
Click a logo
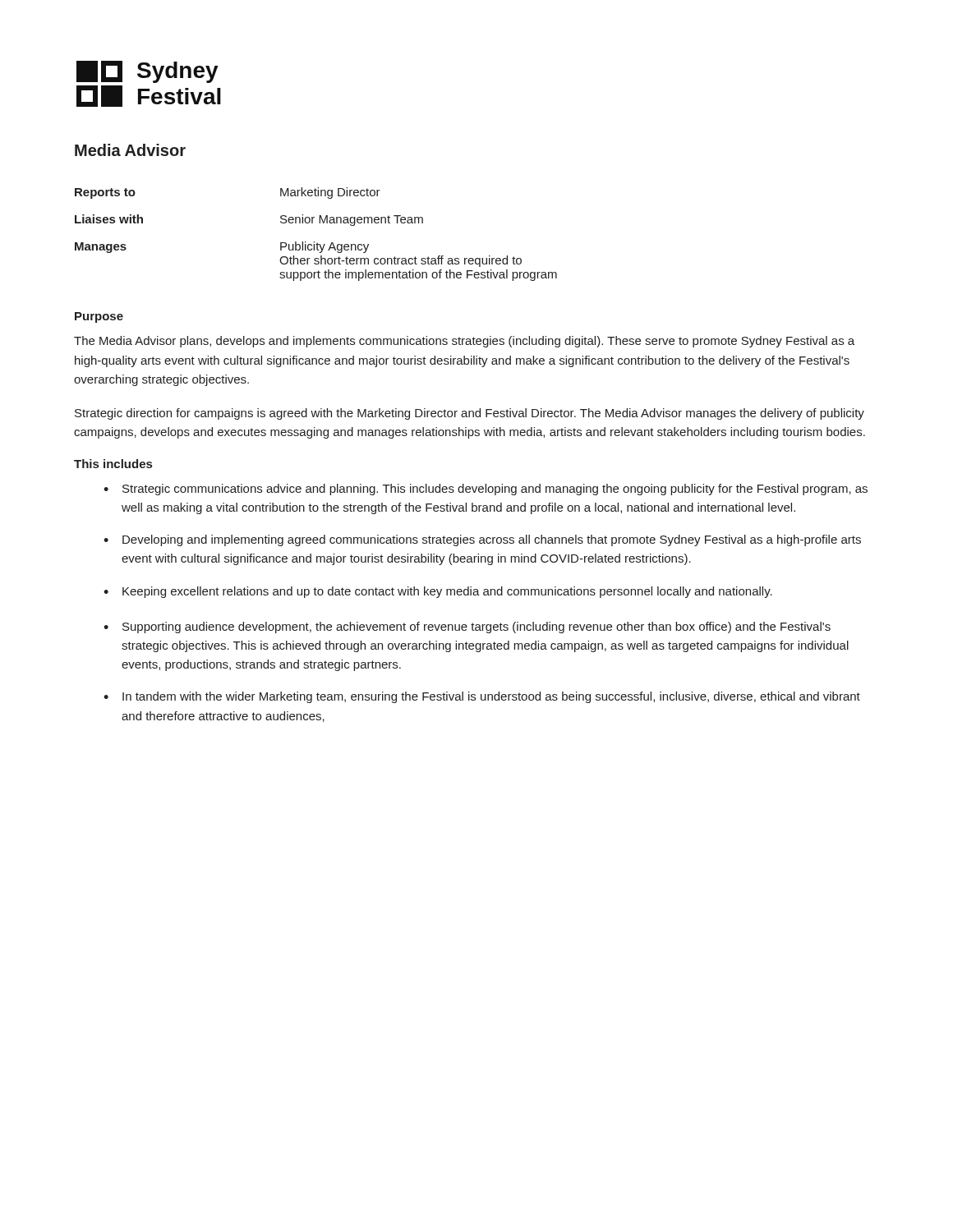(x=476, y=84)
